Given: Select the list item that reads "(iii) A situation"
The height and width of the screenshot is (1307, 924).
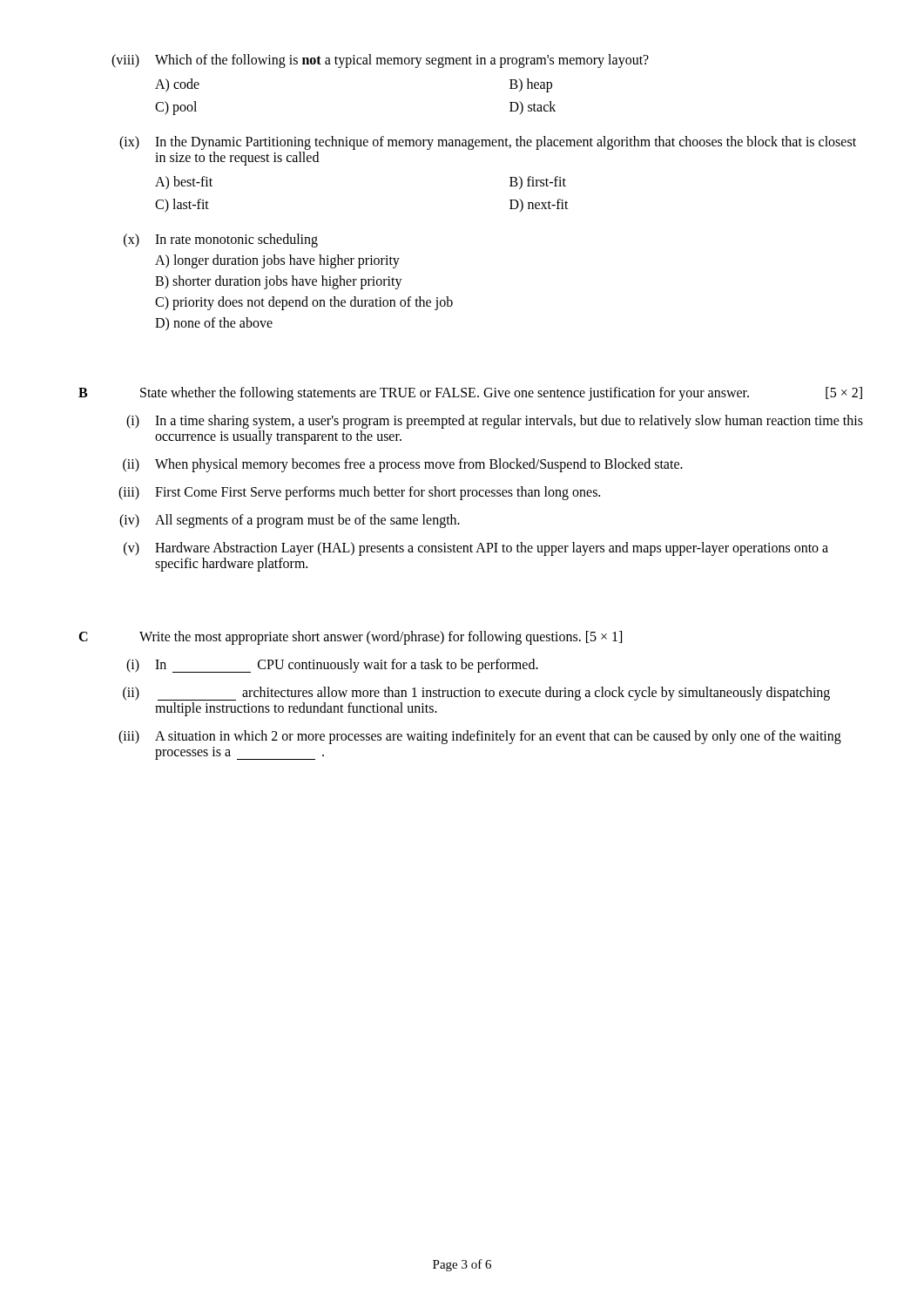Looking at the screenshot, I should [x=471, y=744].
